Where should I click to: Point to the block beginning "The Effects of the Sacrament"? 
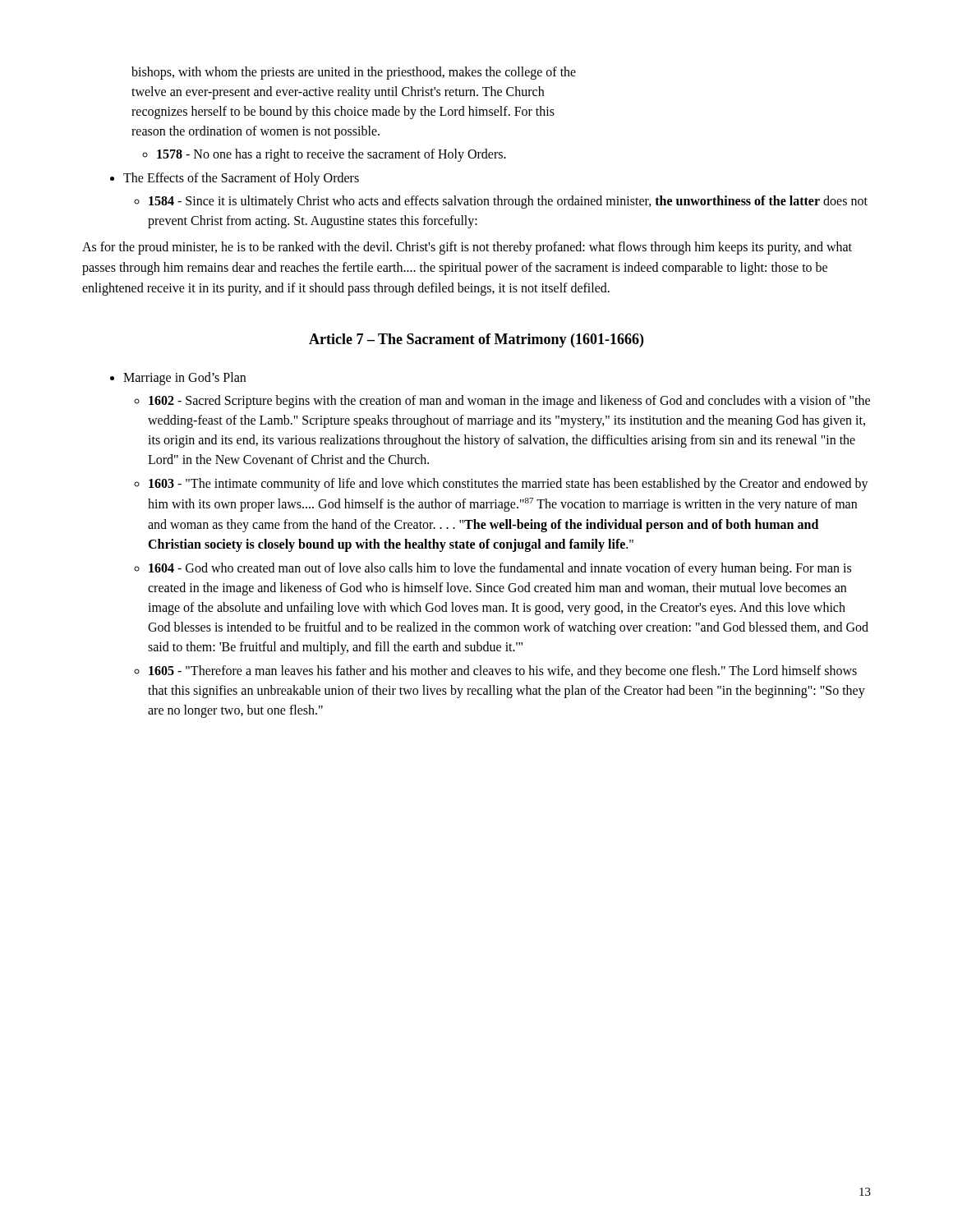(497, 200)
